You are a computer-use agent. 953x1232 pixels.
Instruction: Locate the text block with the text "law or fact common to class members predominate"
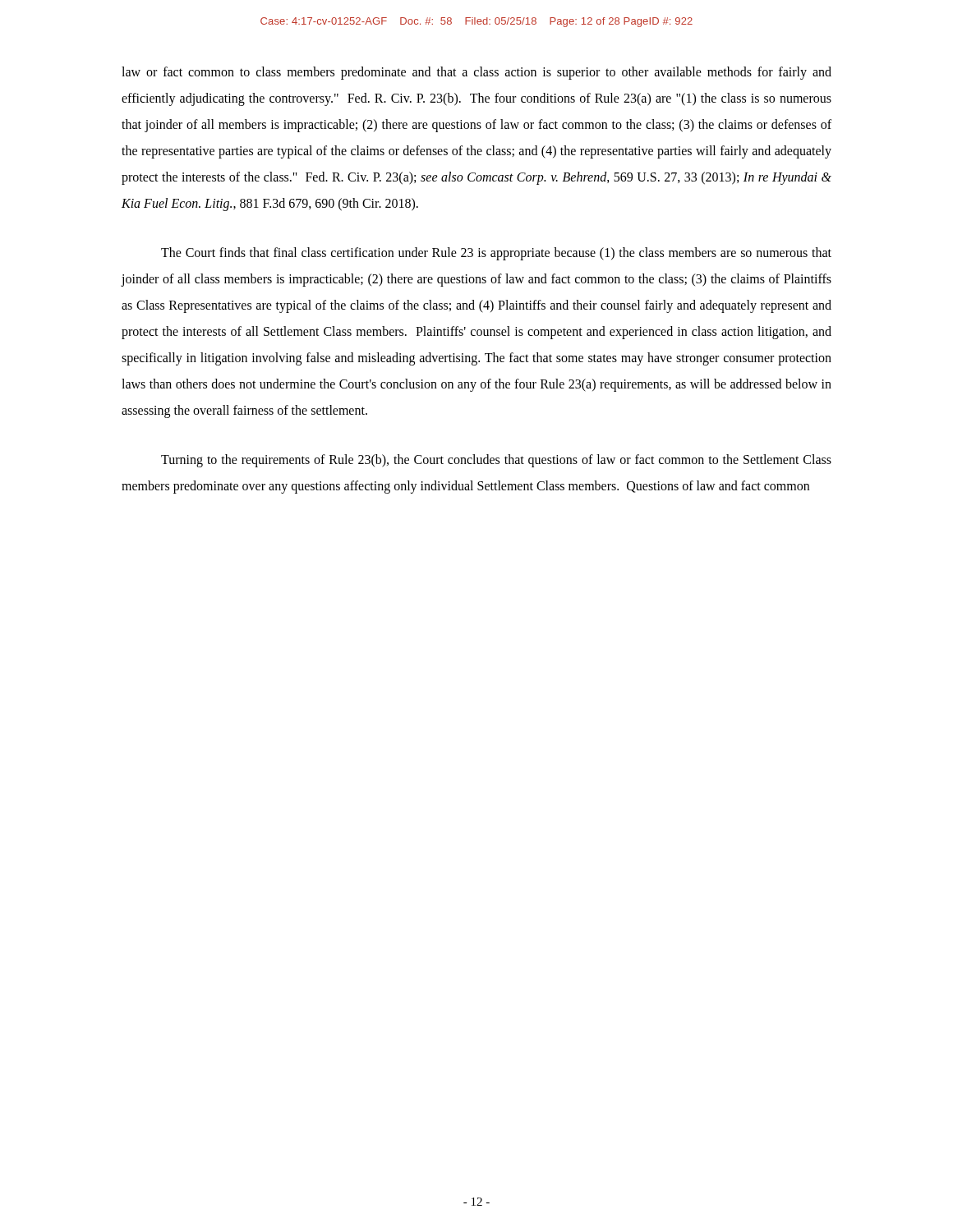click(476, 138)
